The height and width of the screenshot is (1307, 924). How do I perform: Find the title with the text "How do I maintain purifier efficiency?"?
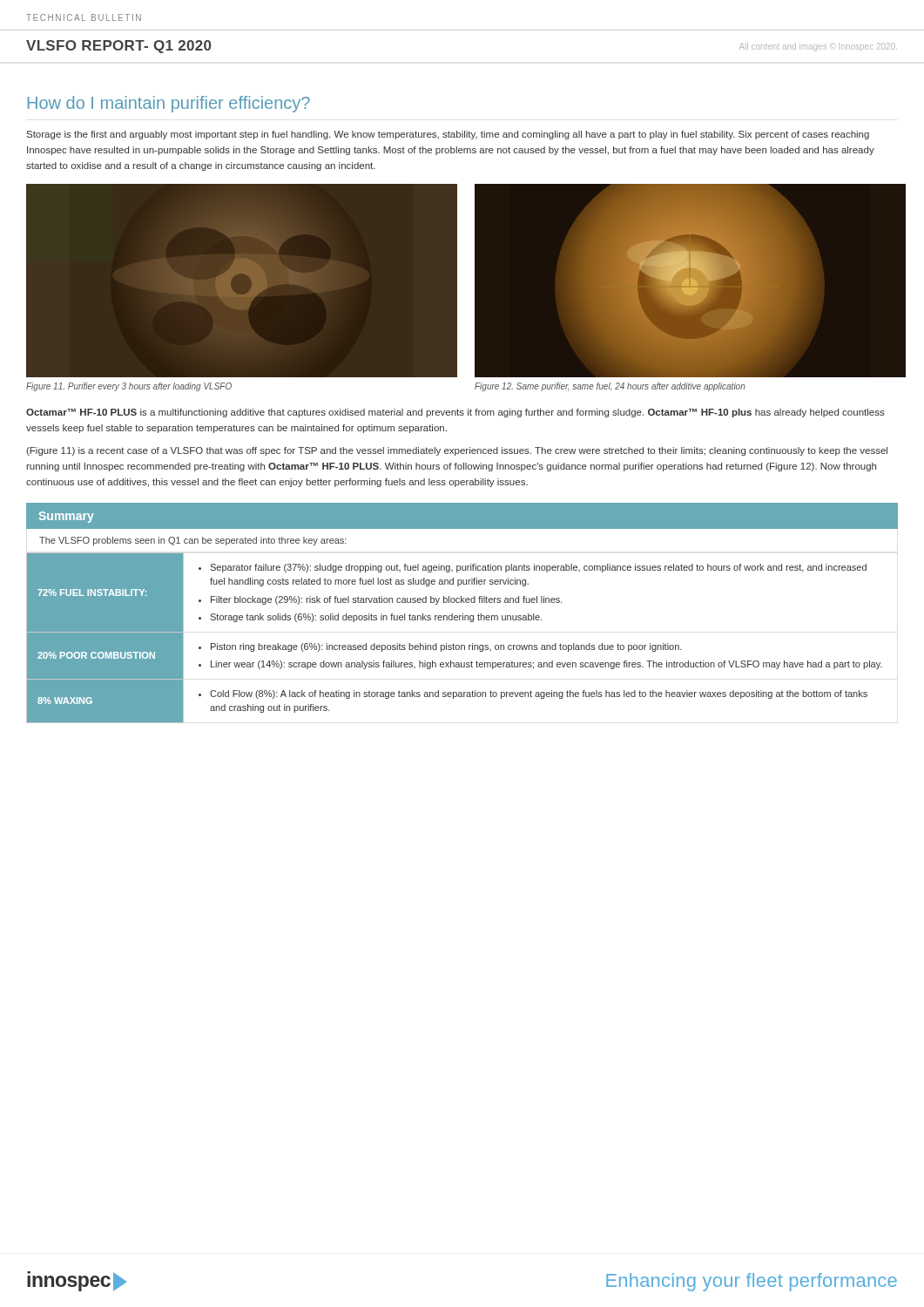168,103
